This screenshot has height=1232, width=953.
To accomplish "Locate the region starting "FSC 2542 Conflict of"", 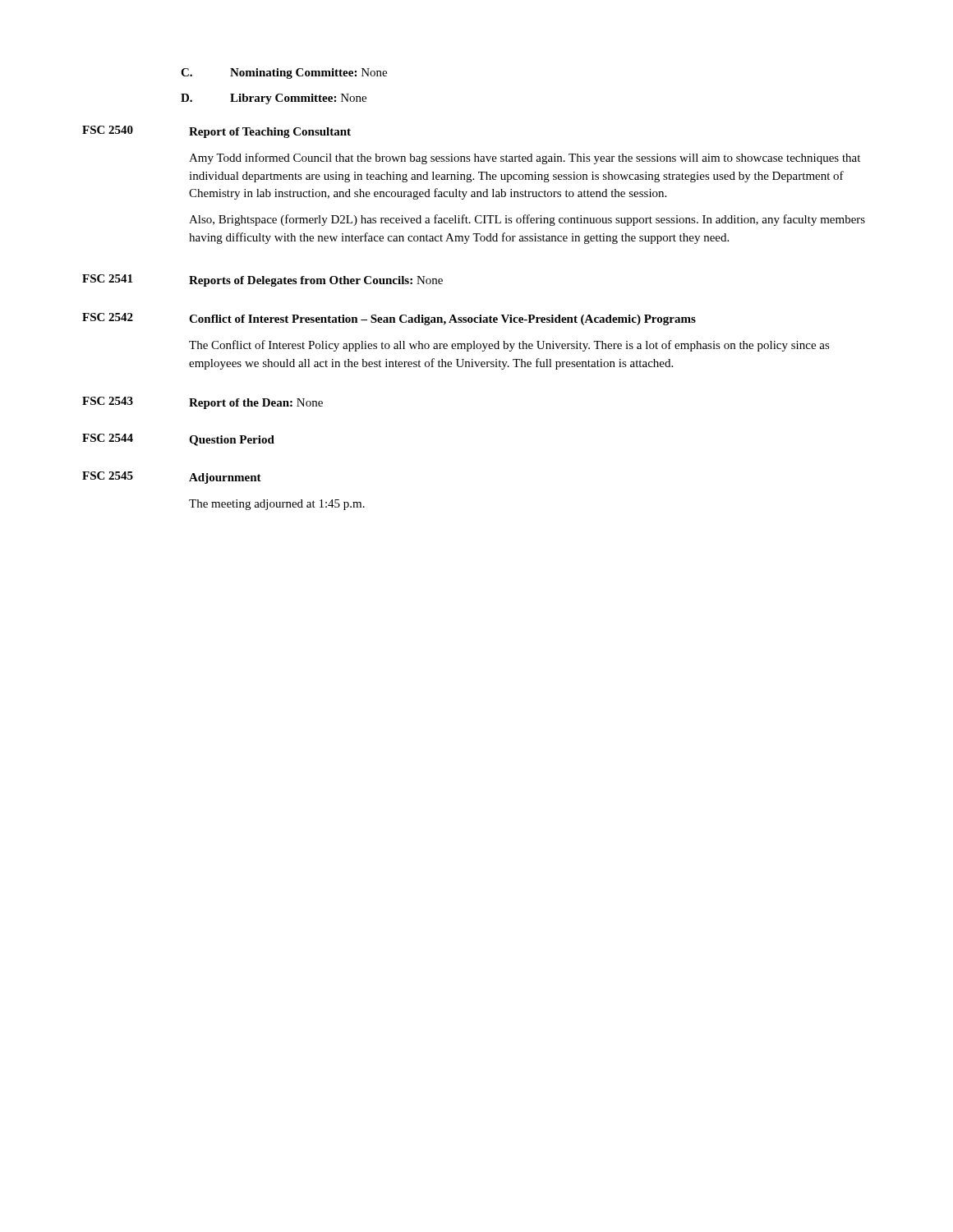I will coord(476,346).
